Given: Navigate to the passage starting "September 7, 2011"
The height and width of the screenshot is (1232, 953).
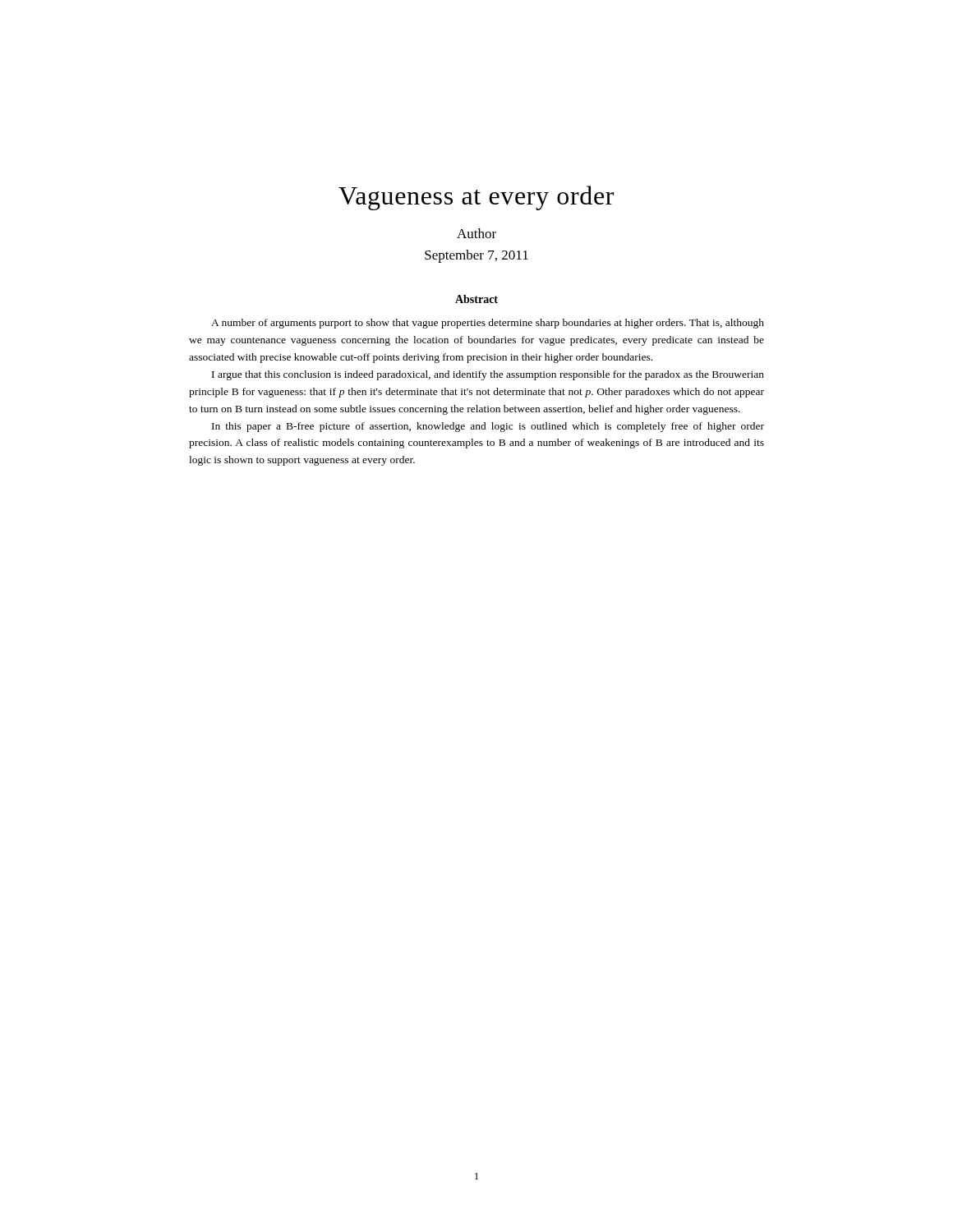Looking at the screenshot, I should point(476,255).
